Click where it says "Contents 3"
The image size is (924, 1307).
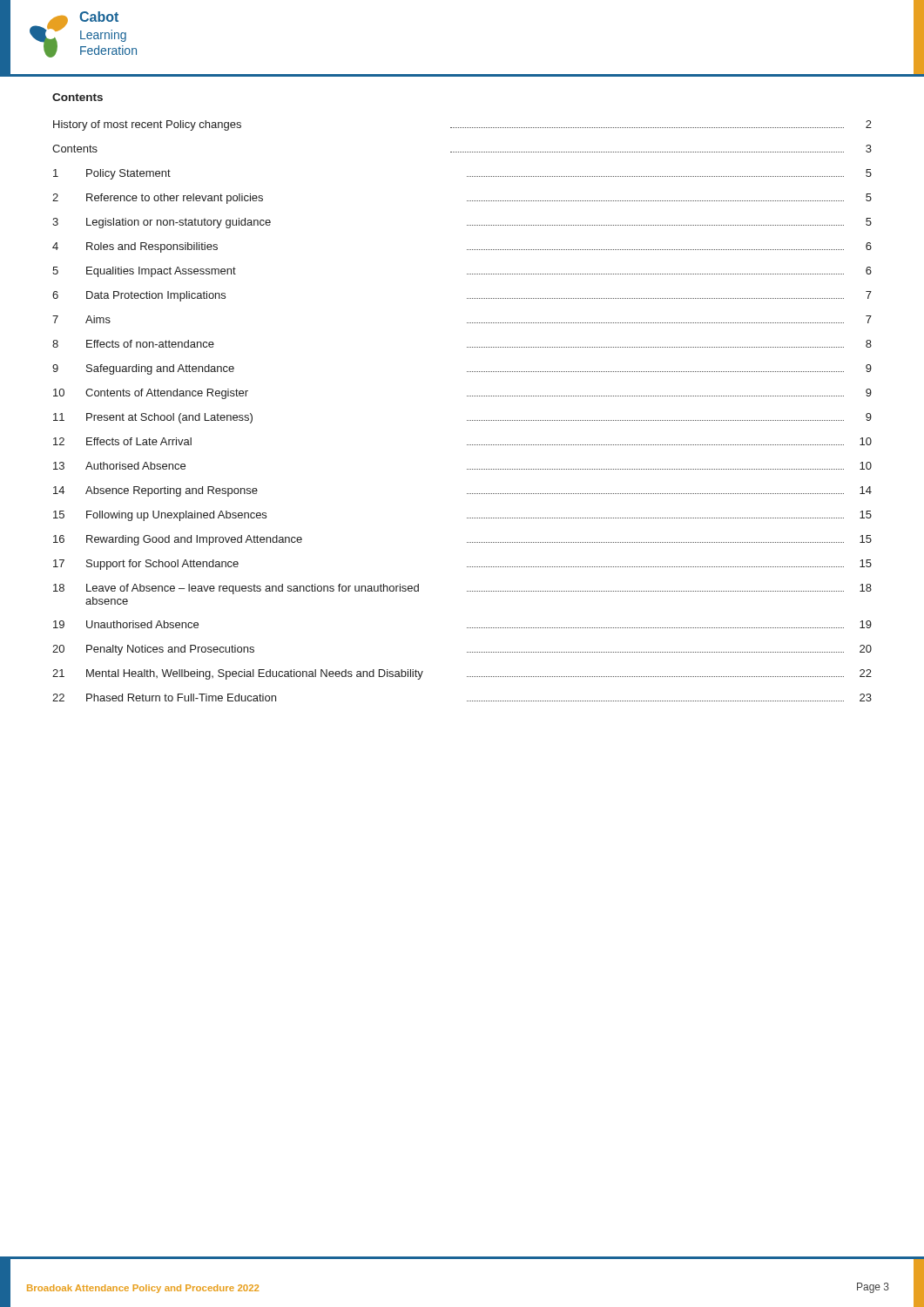point(462,149)
